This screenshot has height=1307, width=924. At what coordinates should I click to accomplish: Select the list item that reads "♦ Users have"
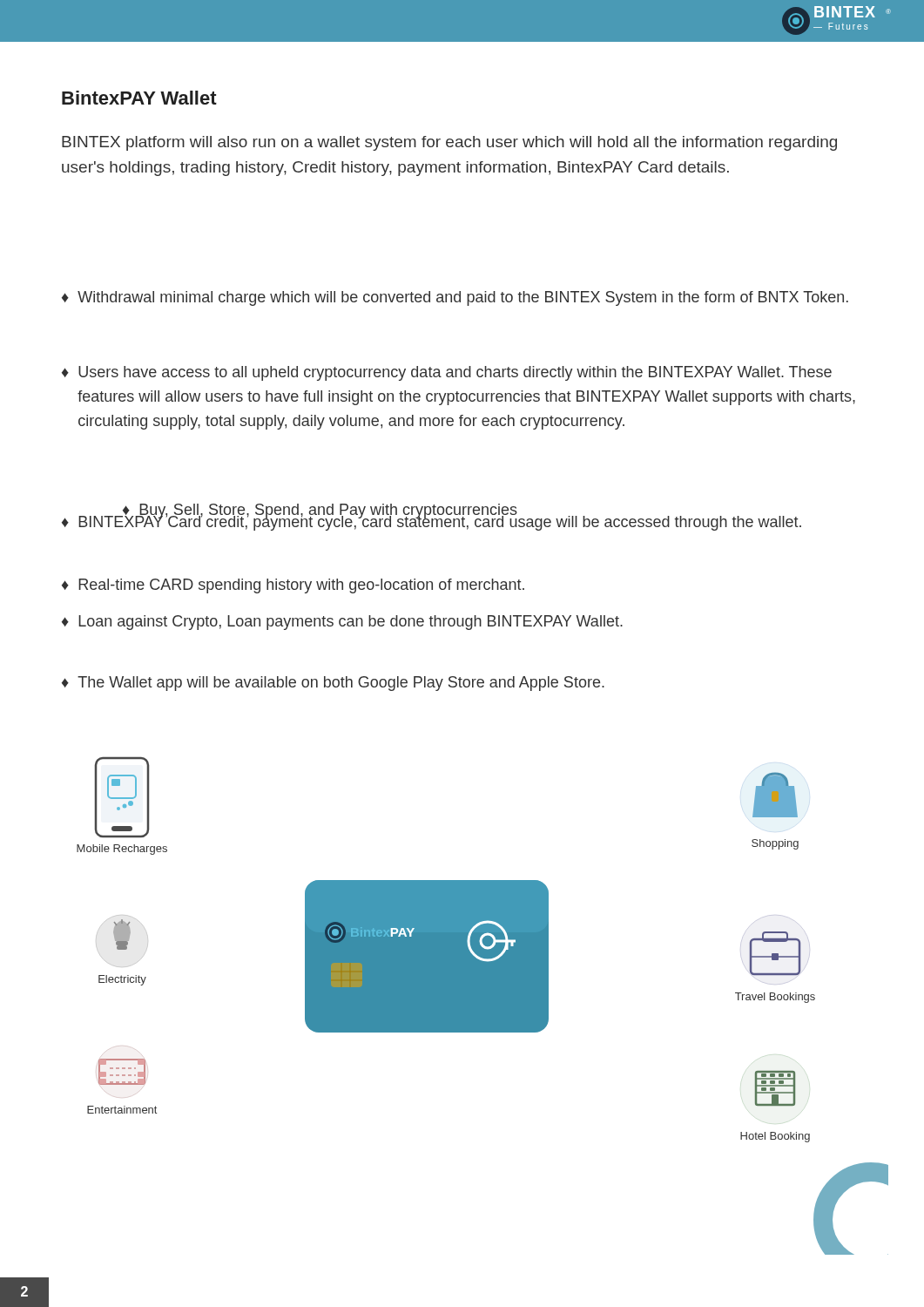tap(466, 397)
